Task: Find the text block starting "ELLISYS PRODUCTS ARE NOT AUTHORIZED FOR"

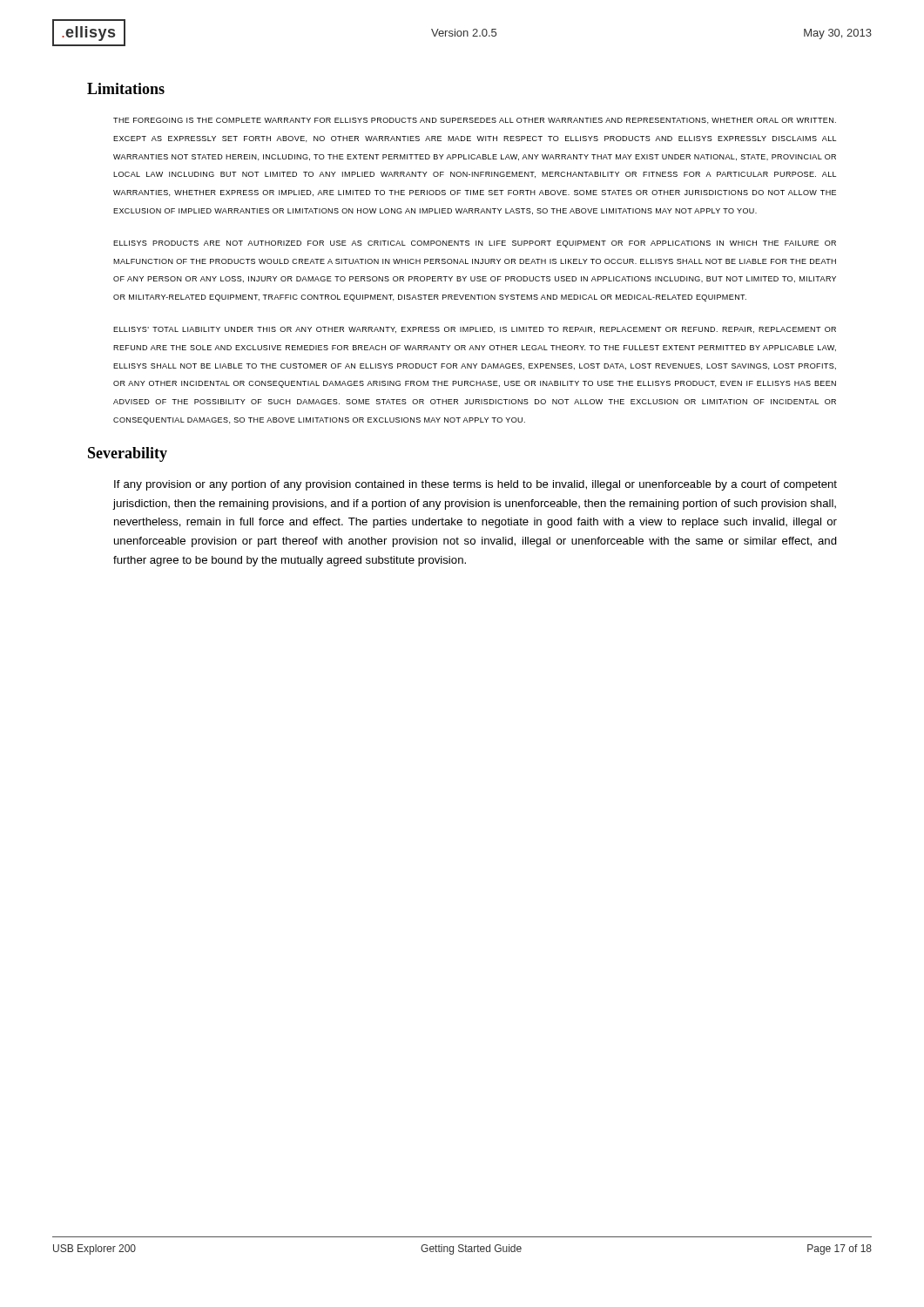Action: (x=475, y=269)
